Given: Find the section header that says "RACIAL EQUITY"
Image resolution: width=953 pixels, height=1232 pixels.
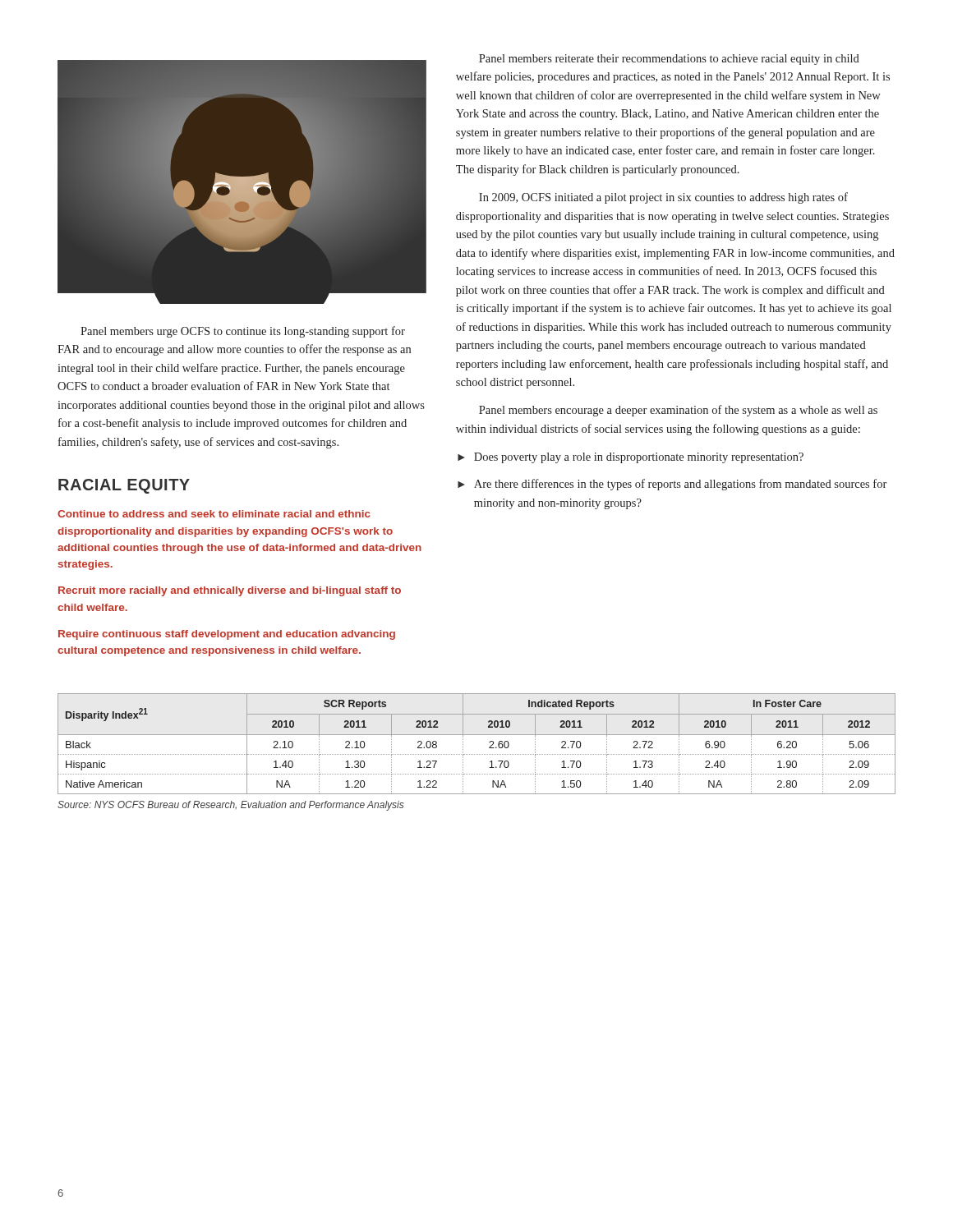Looking at the screenshot, I should click(124, 485).
